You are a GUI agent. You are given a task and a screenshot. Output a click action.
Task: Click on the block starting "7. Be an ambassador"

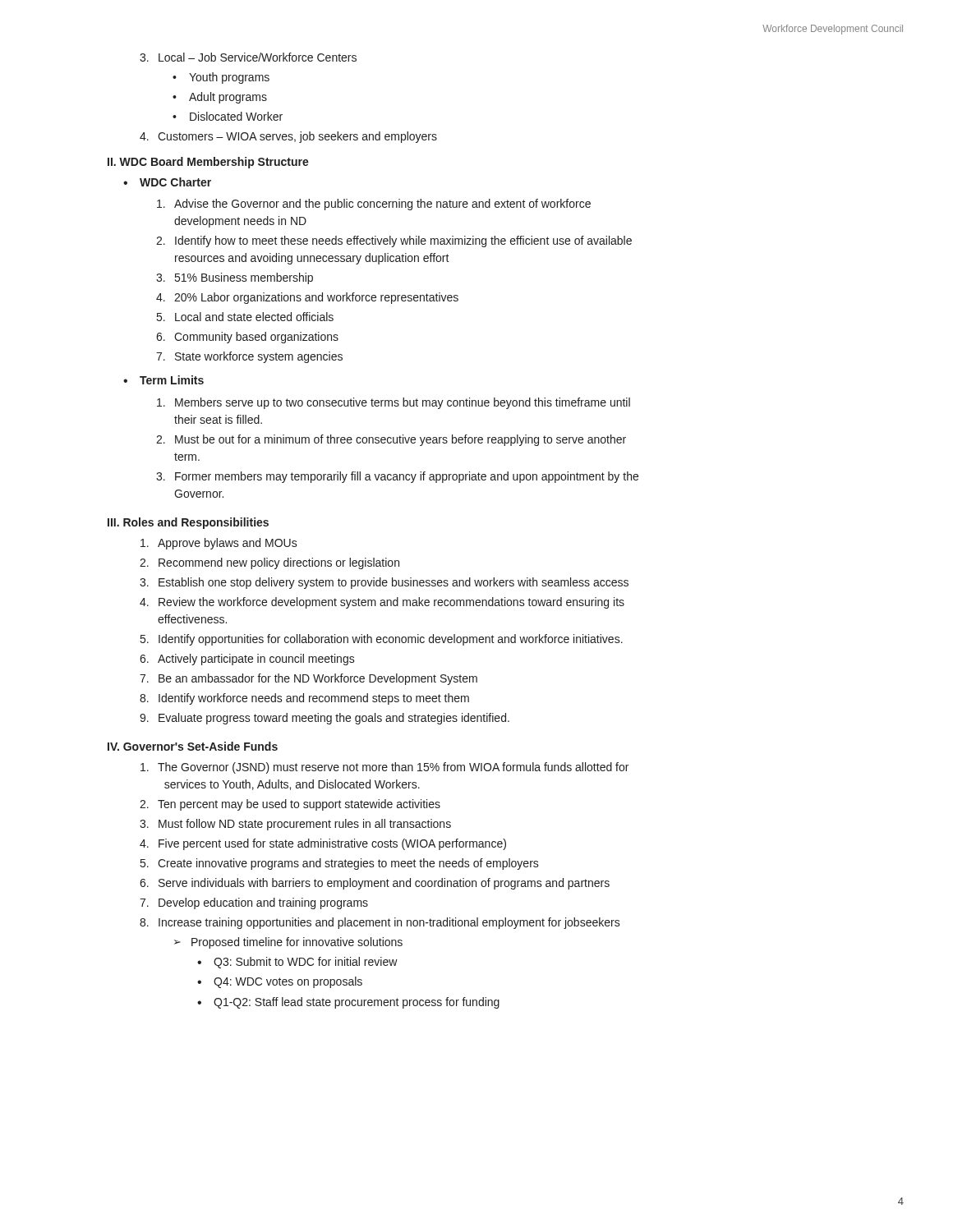tap(308, 679)
